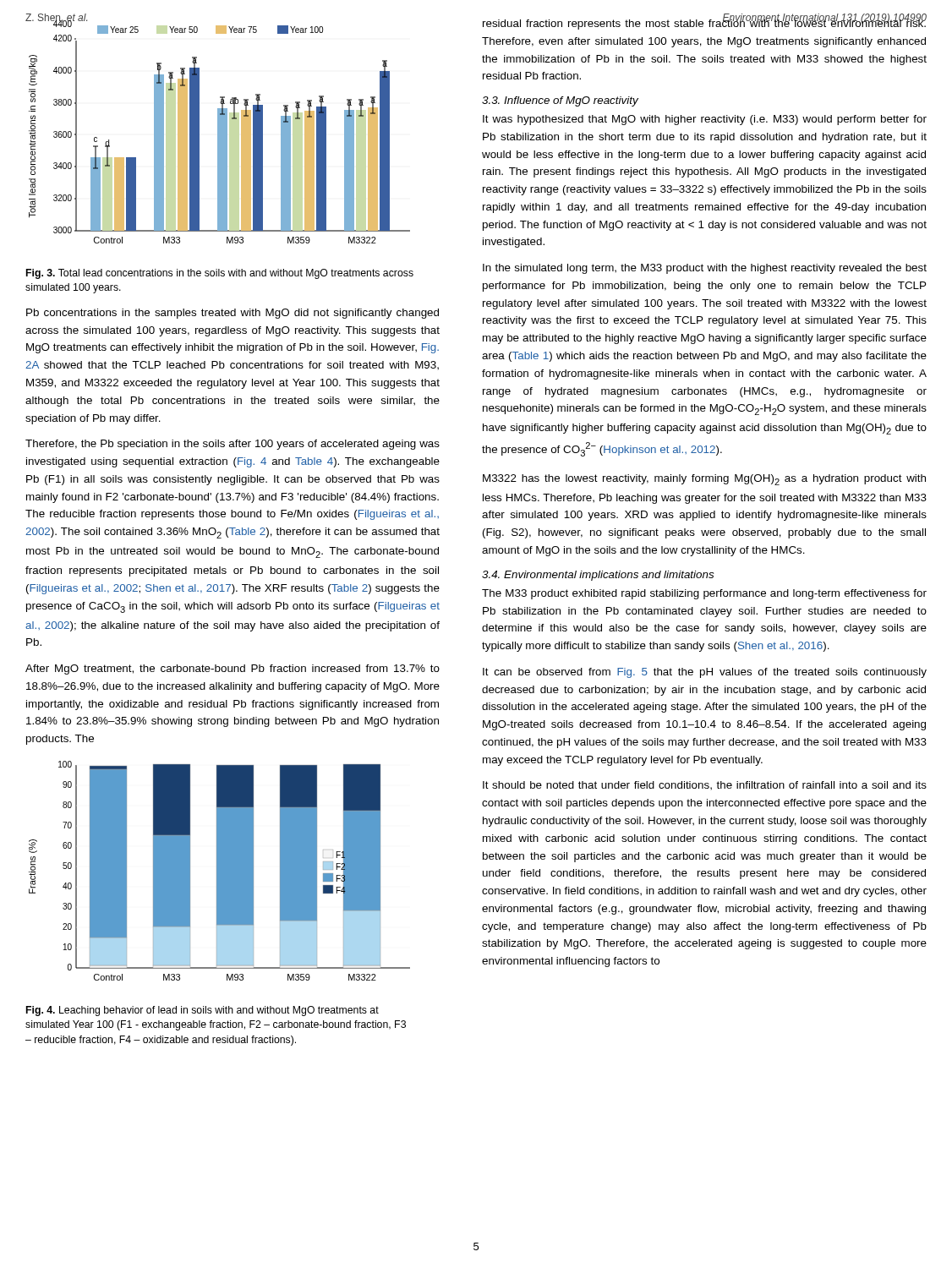Find "3.3. Influence of MgO reactivity" on this page

point(560,100)
